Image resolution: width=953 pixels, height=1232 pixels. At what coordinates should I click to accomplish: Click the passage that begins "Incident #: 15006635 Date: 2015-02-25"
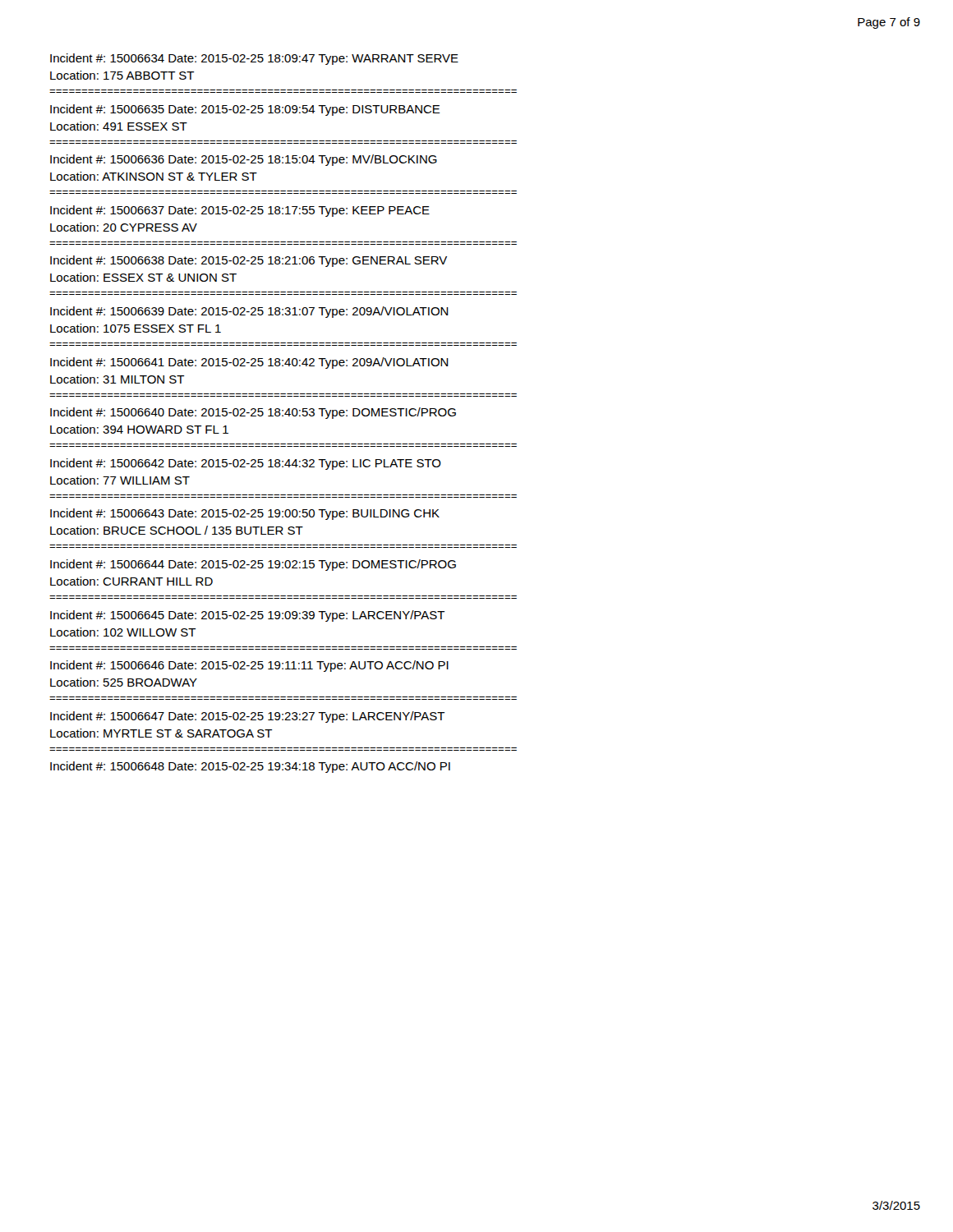245,110
